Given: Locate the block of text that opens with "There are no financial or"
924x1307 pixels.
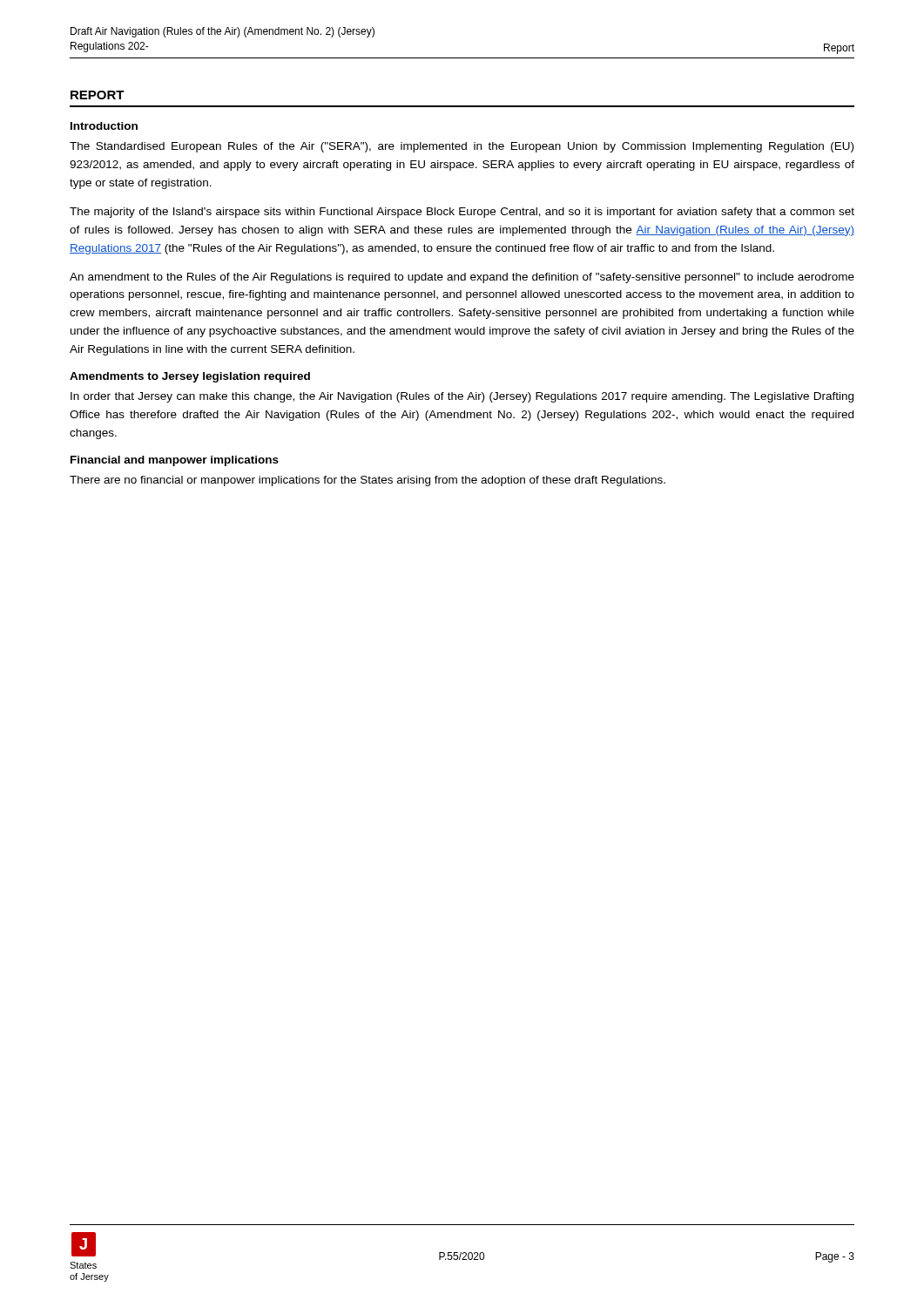Looking at the screenshot, I should point(368,480).
